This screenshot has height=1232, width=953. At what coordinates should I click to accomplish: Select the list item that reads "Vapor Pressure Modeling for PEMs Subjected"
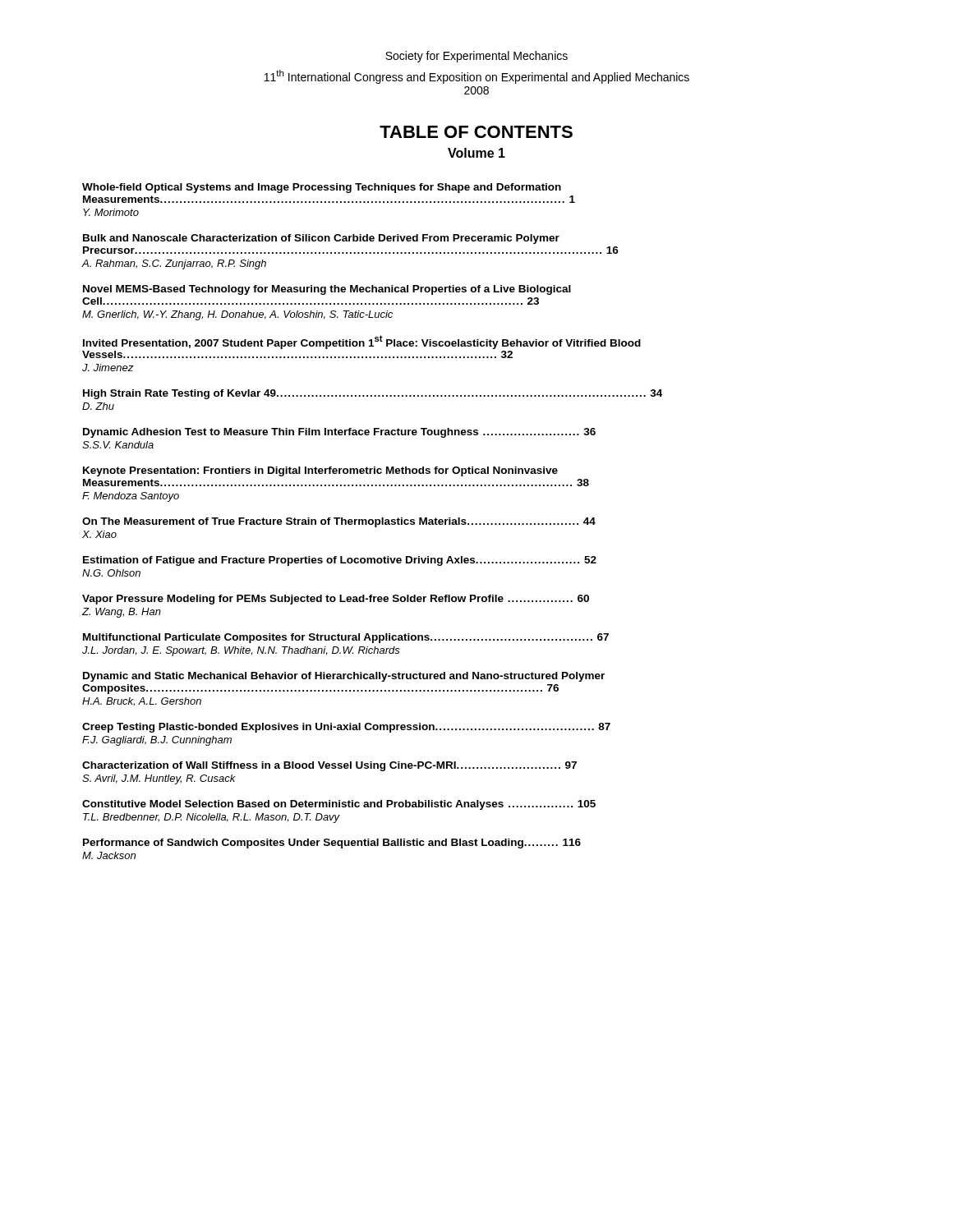click(x=476, y=605)
